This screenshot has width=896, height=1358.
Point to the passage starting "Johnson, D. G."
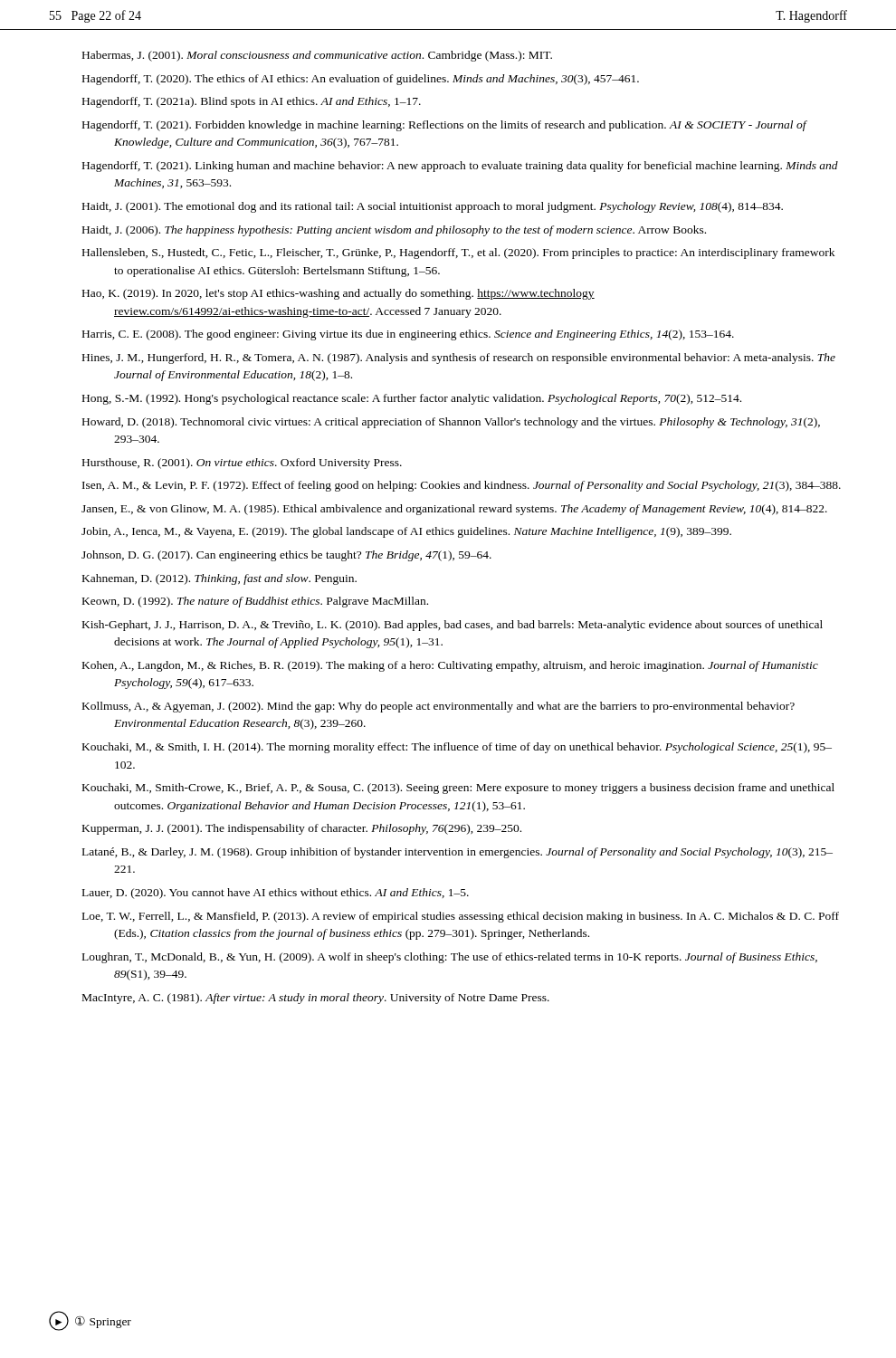pyautogui.click(x=287, y=554)
